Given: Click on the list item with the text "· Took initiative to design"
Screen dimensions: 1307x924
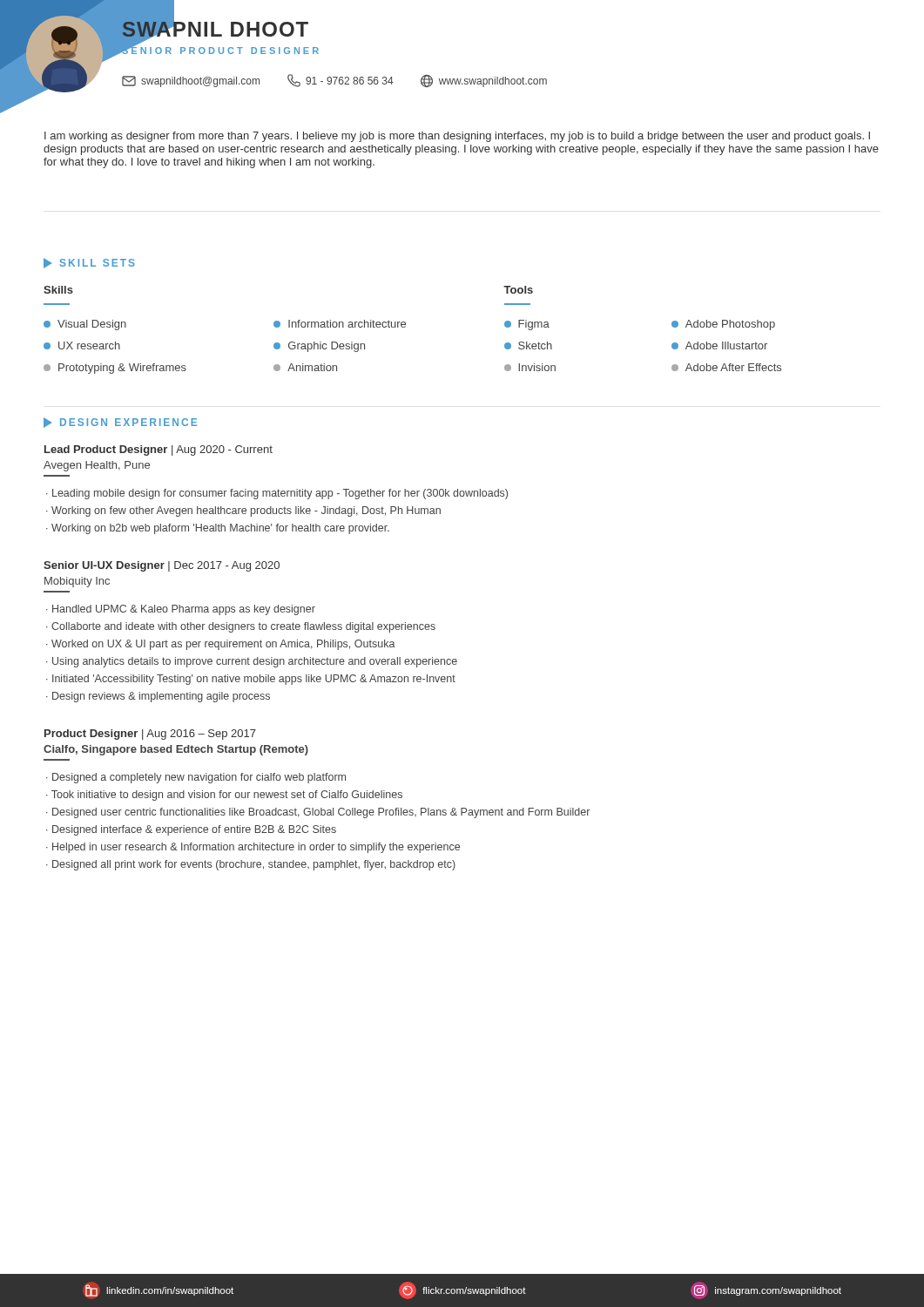Looking at the screenshot, I should (x=224, y=795).
